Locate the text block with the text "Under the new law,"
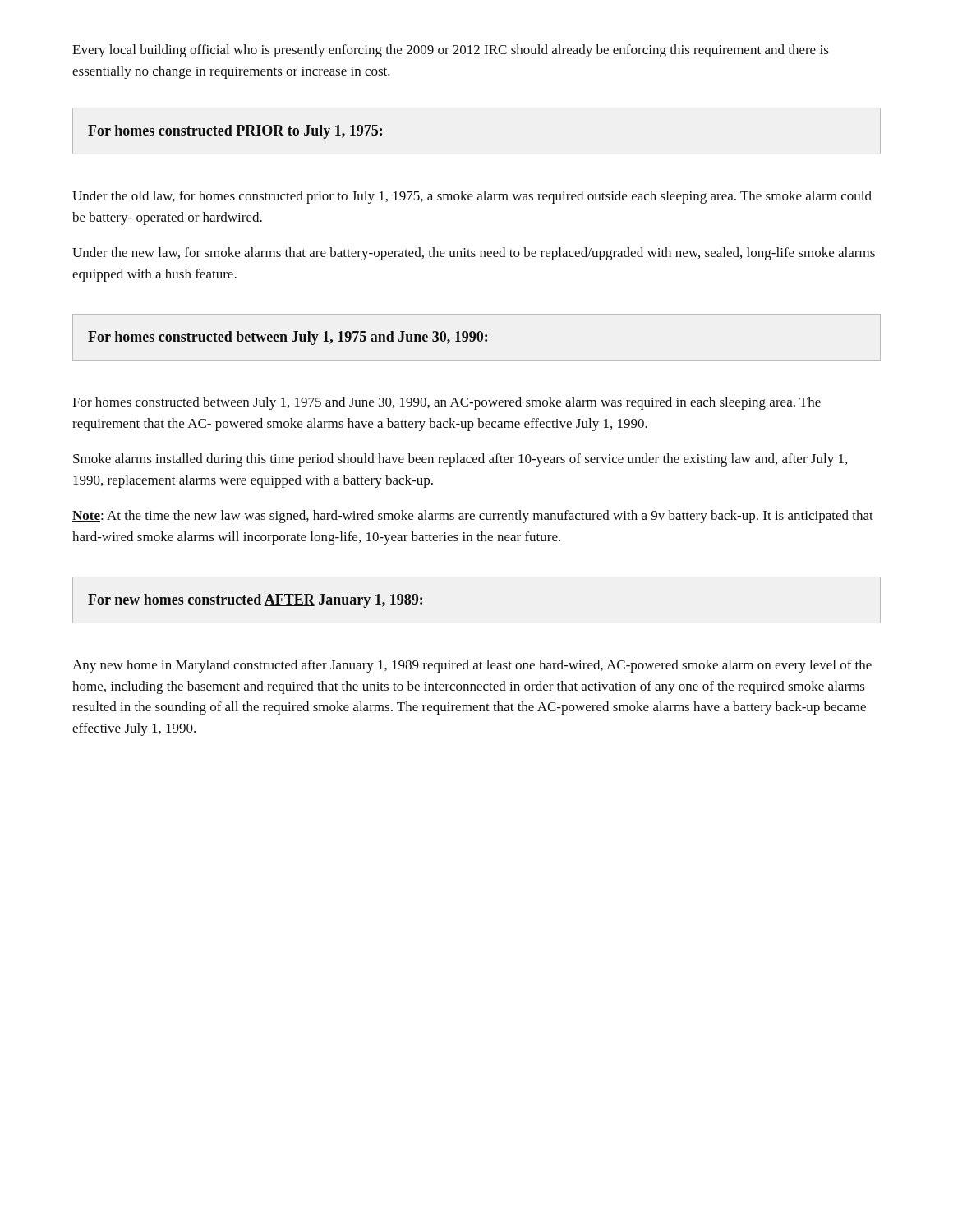 pyautogui.click(x=474, y=263)
